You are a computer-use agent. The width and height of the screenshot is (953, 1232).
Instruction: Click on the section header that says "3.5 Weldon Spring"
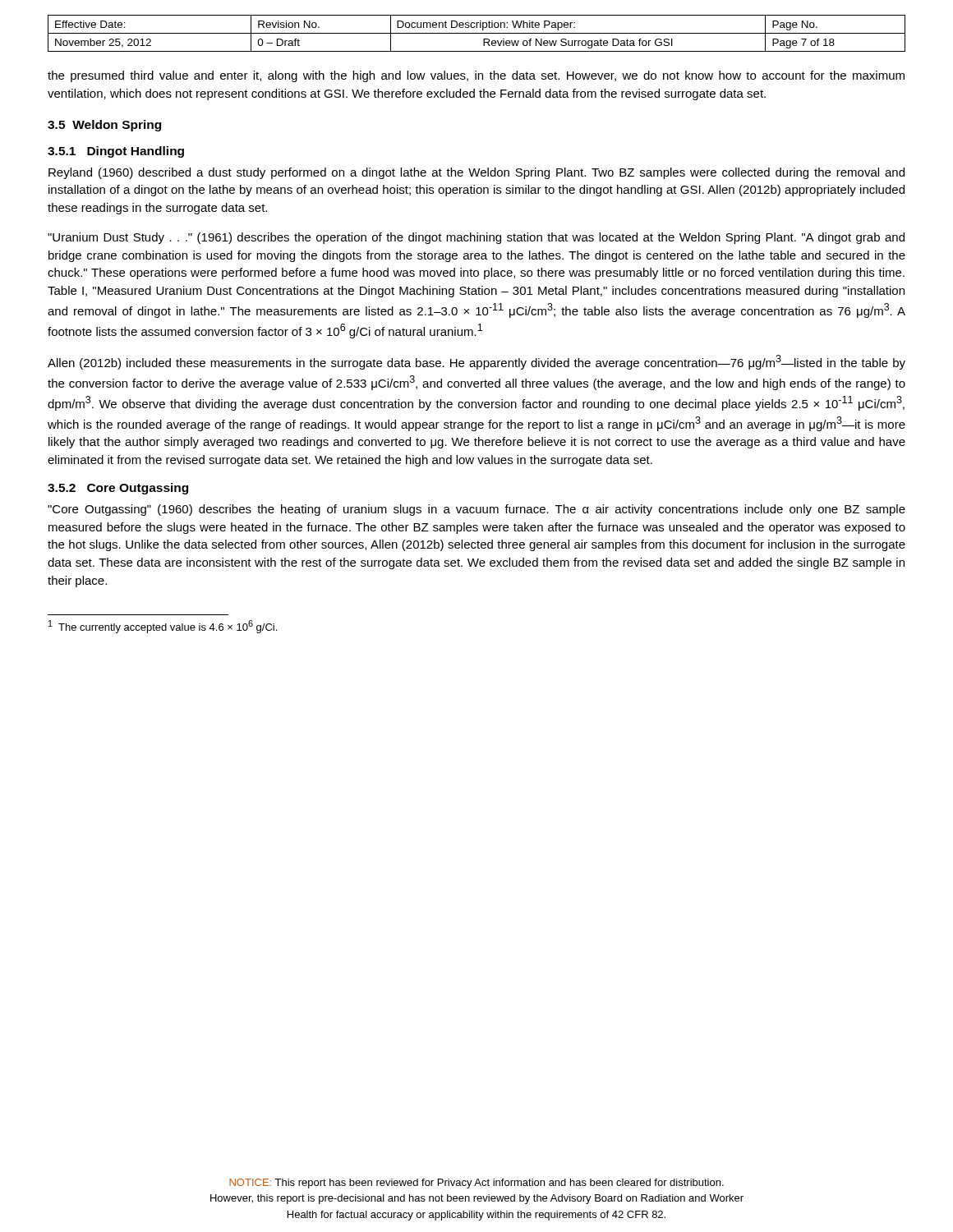[104, 126]
